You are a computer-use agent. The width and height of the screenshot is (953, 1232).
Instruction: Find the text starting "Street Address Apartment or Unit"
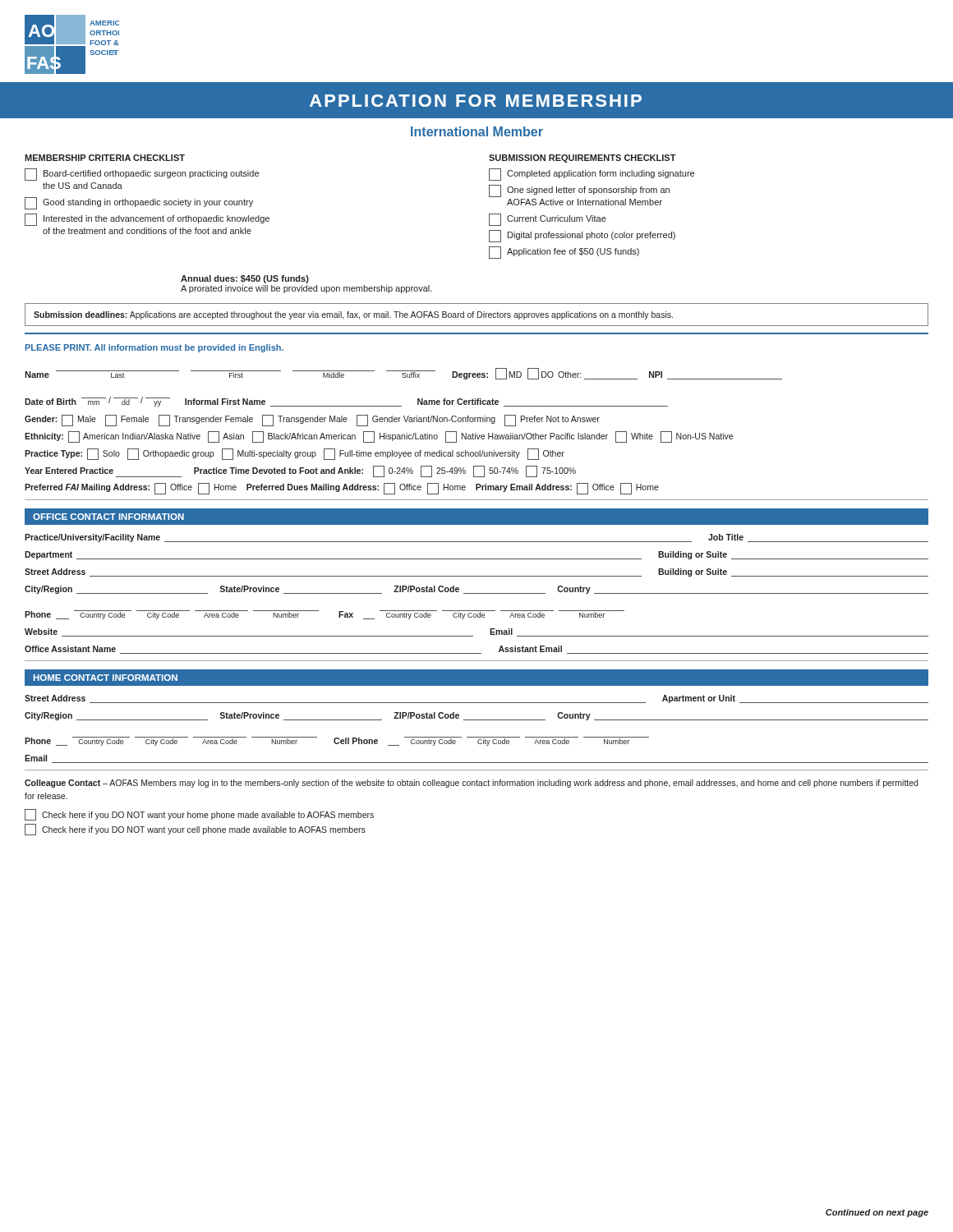[x=476, y=697]
